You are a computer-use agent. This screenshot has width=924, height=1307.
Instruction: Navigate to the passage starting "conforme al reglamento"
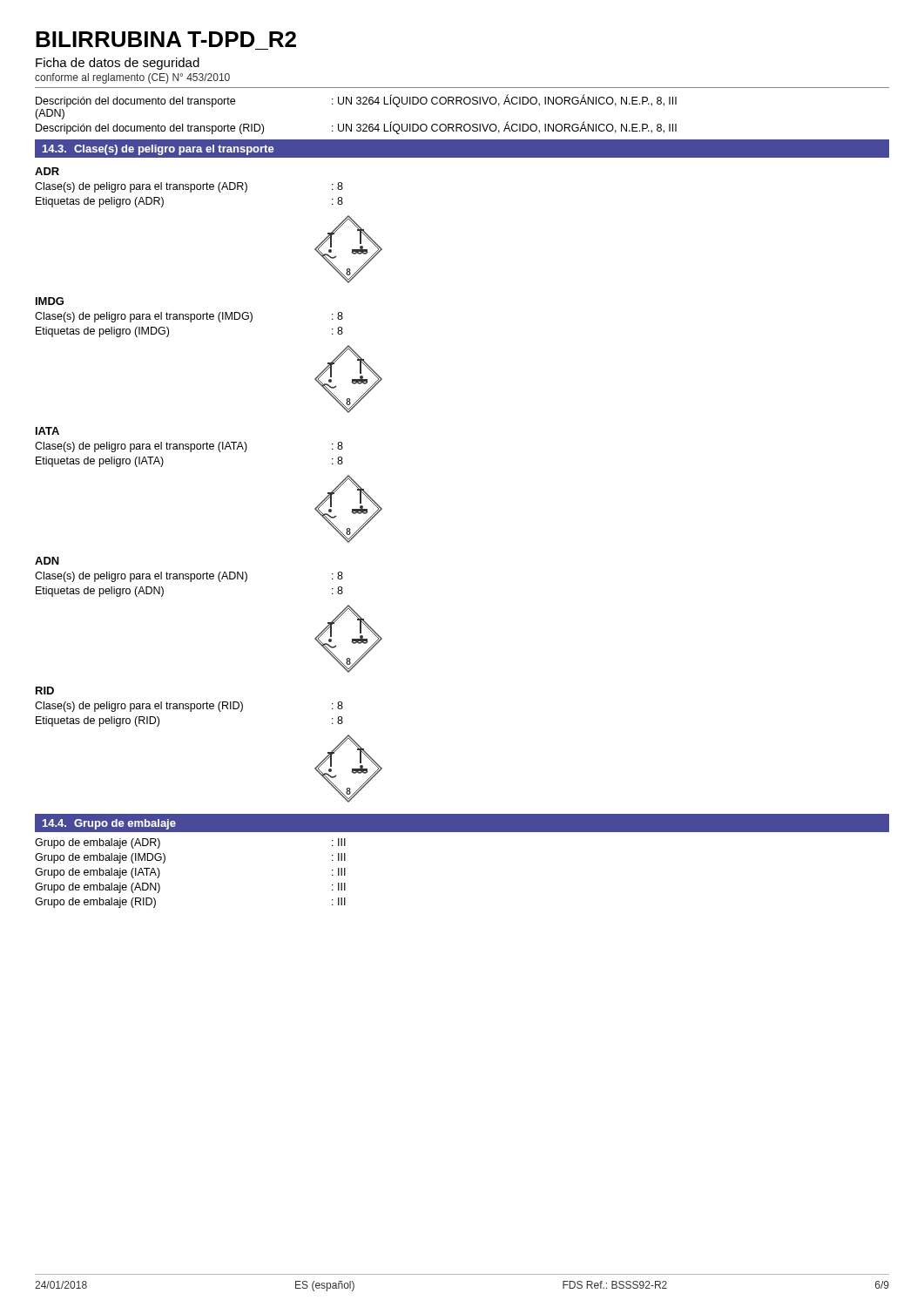click(133, 78)
